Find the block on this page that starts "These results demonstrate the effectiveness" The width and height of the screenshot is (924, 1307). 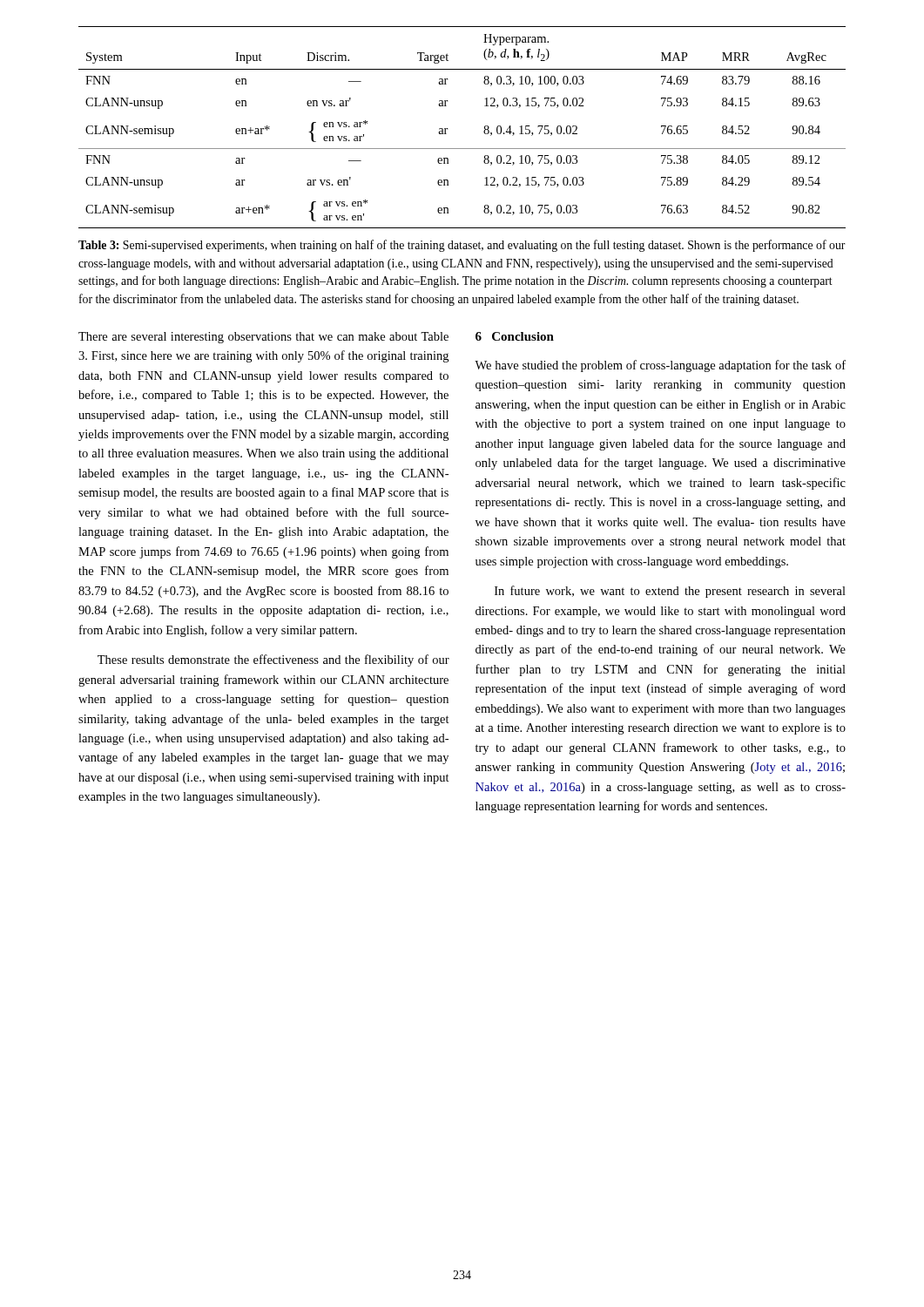(x=264, y=728)
